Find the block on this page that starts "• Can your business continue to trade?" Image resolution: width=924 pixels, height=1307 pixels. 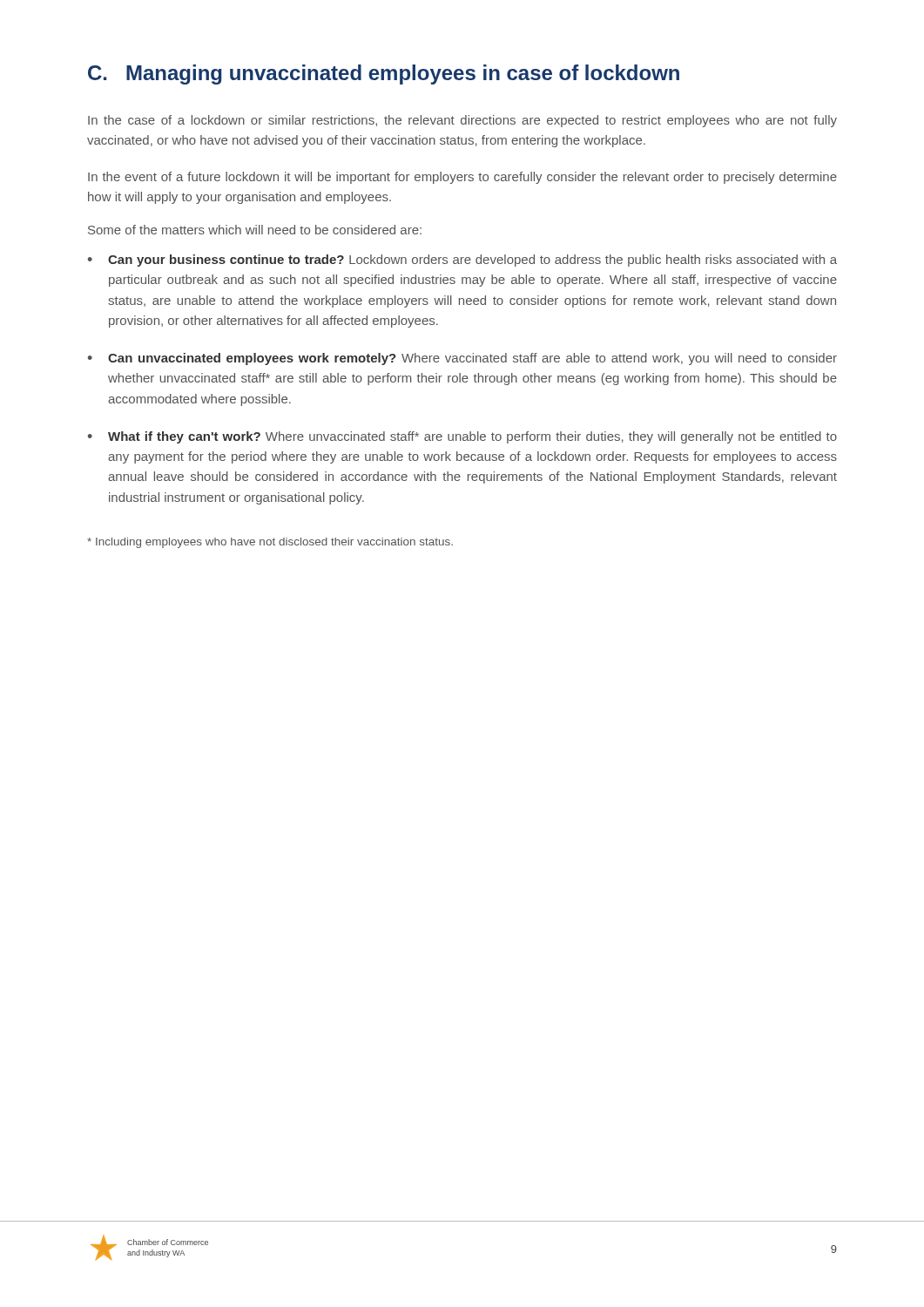462,290
